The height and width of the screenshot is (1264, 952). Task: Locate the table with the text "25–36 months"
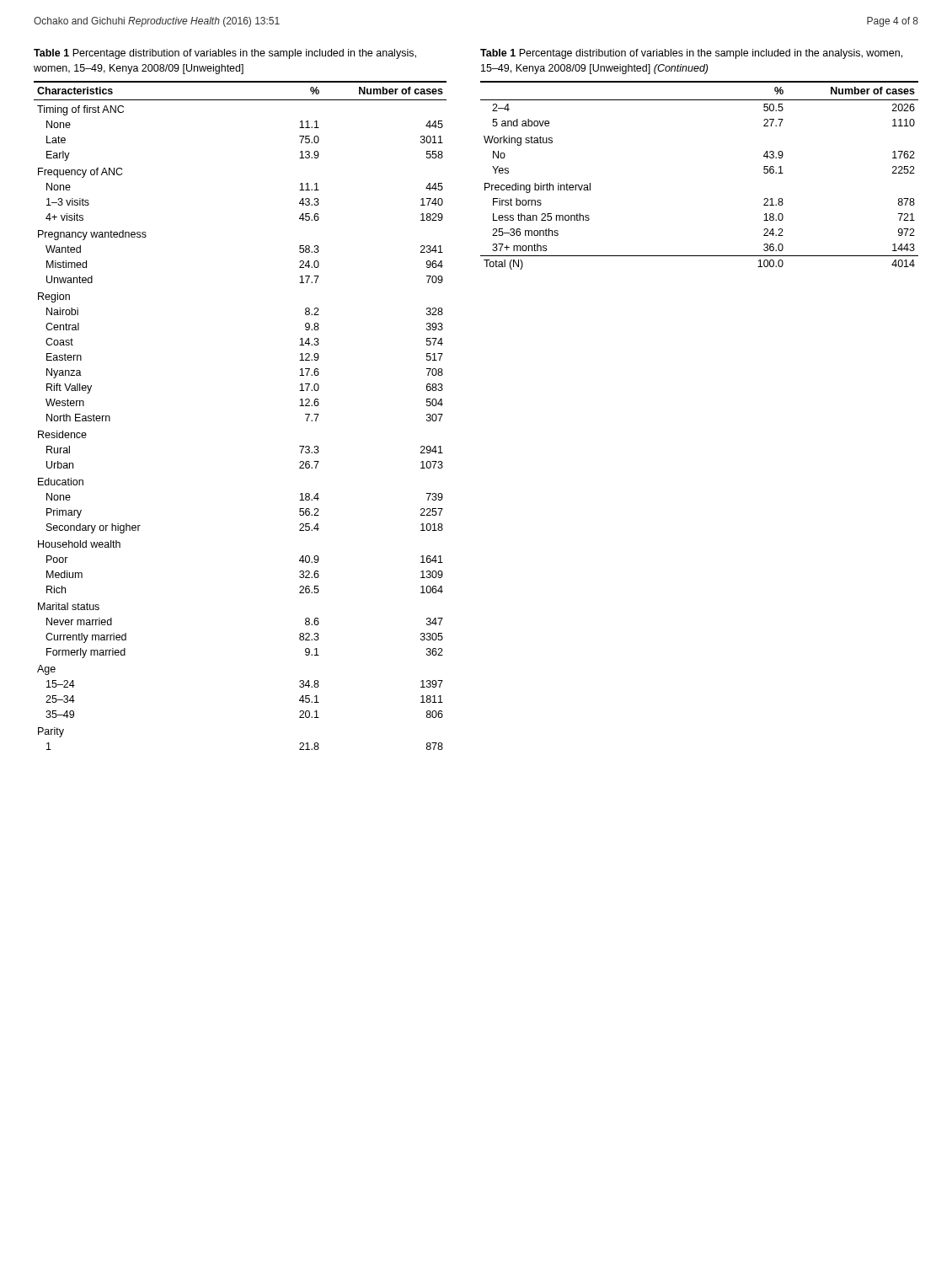click(x=699, y=176)
